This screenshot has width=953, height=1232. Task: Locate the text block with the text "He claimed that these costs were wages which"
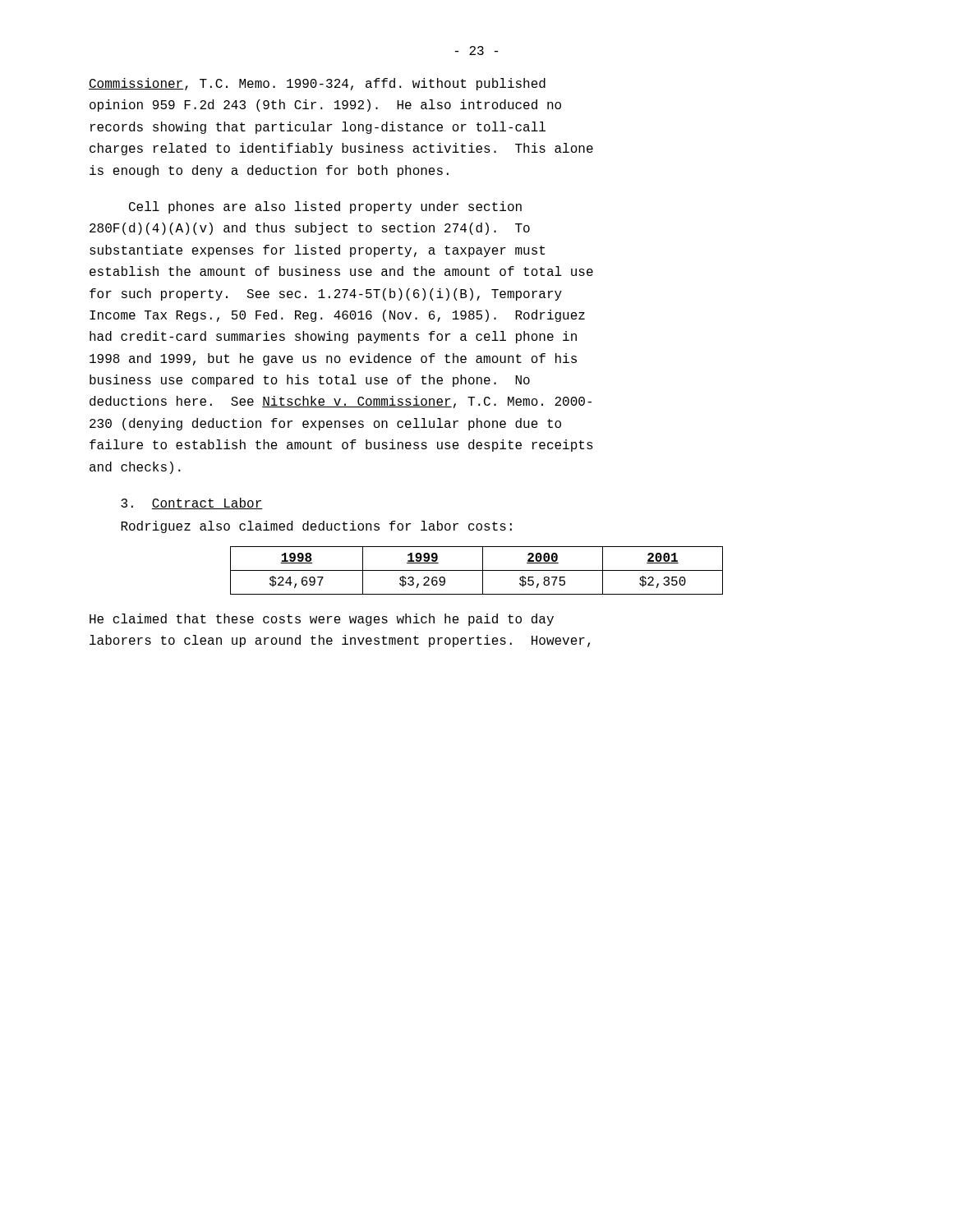coord(341,631)
